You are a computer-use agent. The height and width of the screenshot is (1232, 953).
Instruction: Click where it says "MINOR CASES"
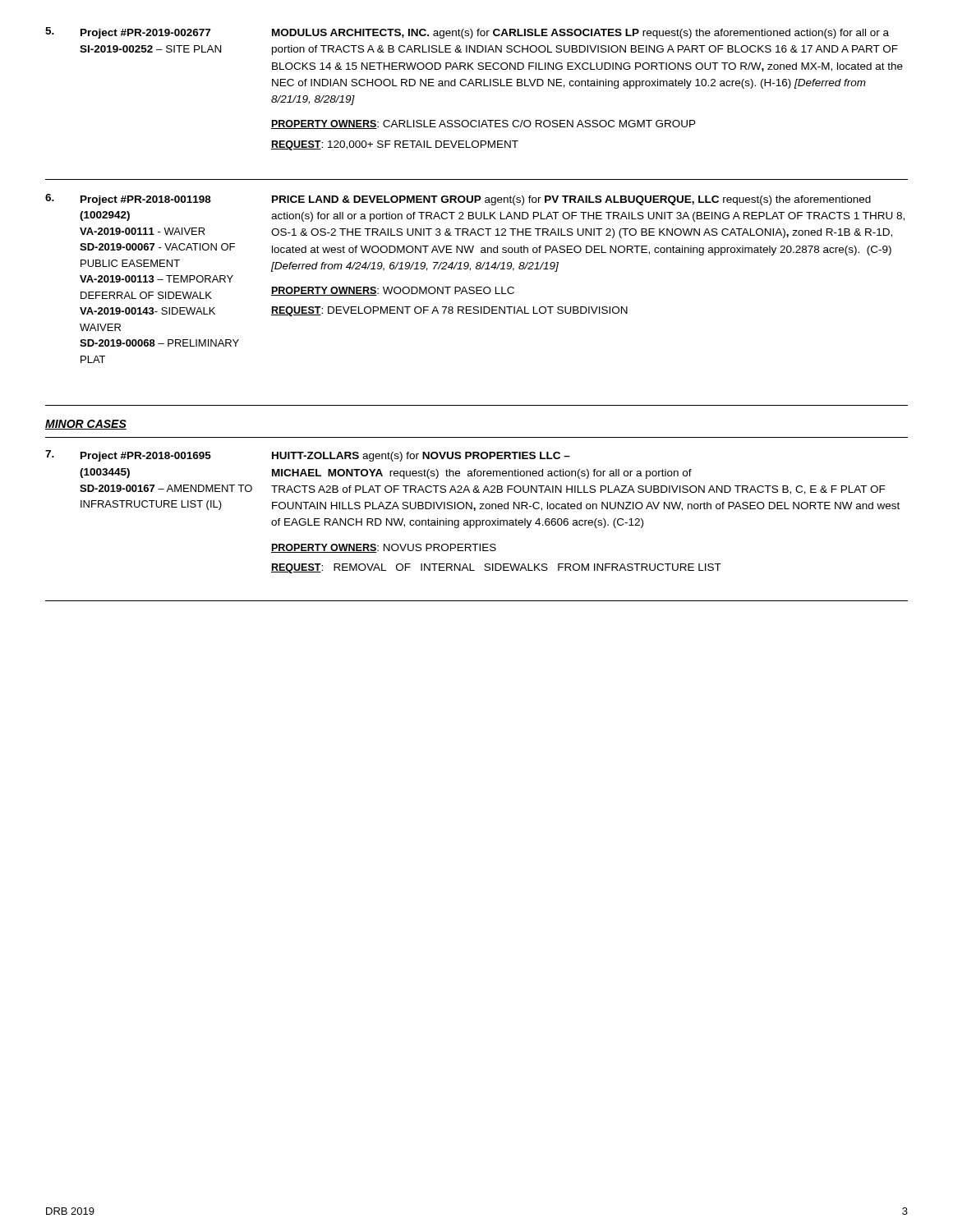tap(86, 424)
